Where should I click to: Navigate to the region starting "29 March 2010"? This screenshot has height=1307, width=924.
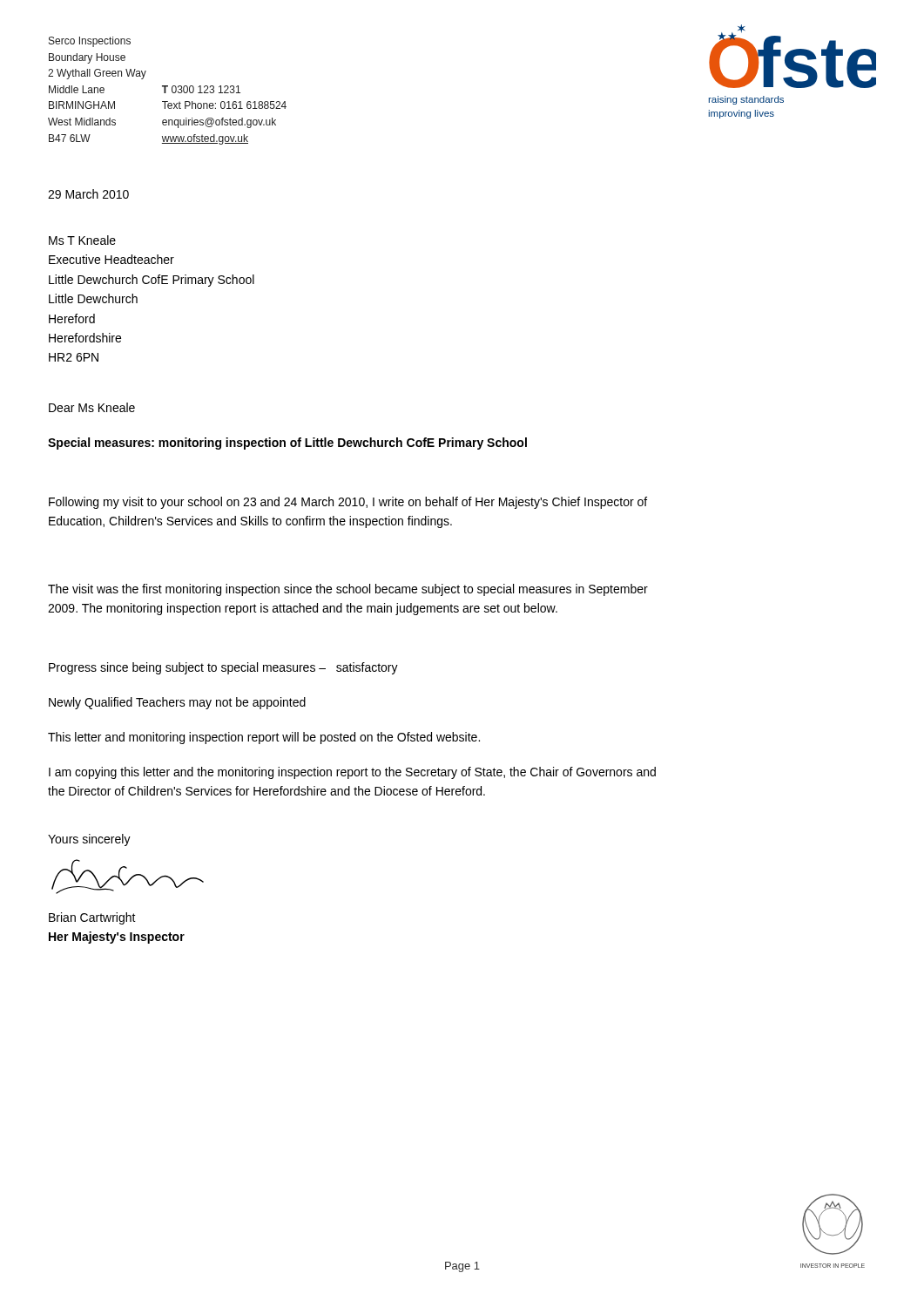coord(89,194)
